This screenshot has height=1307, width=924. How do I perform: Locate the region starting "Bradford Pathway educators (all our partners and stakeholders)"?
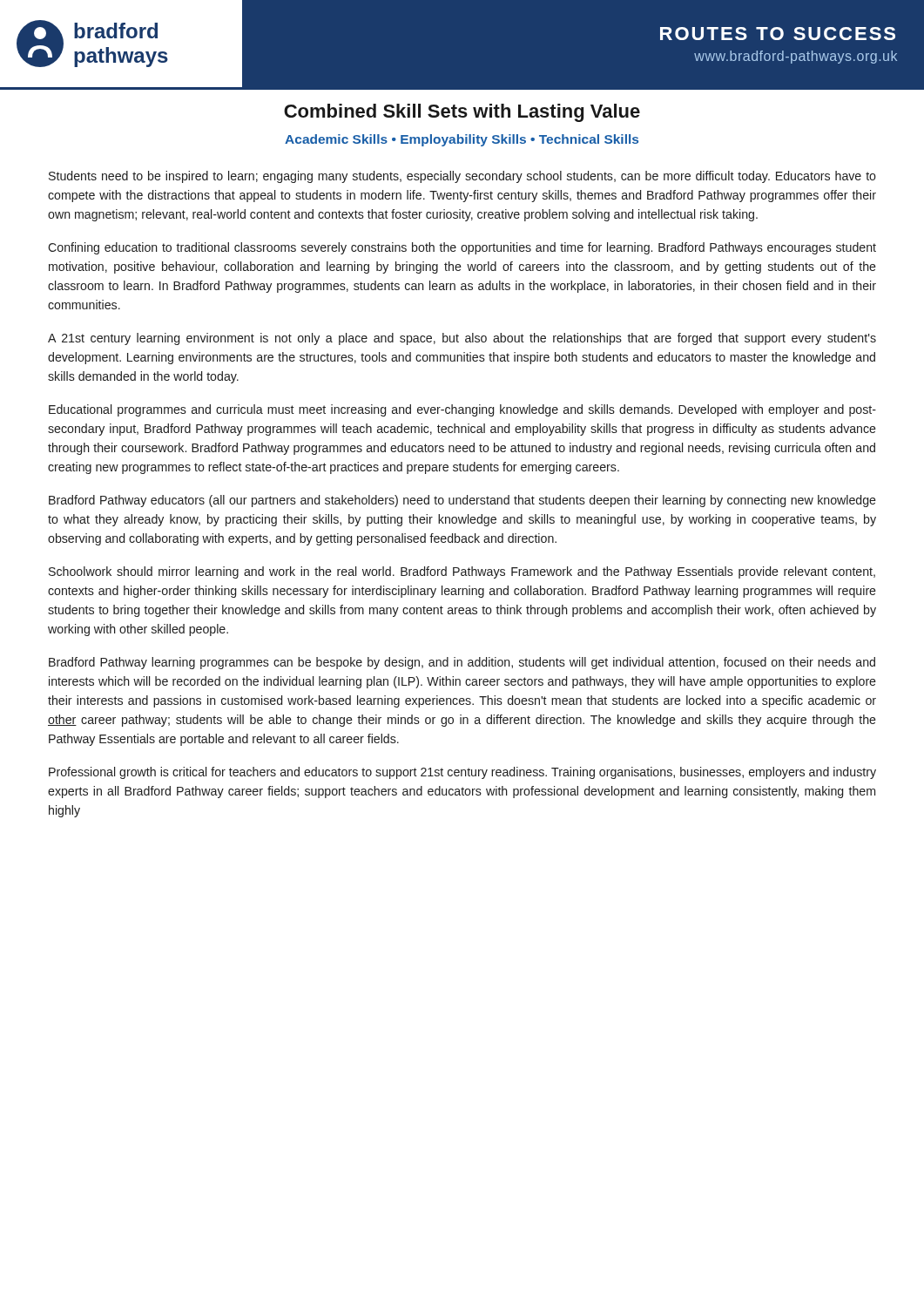pyautogui.click(x=462, y=519)
